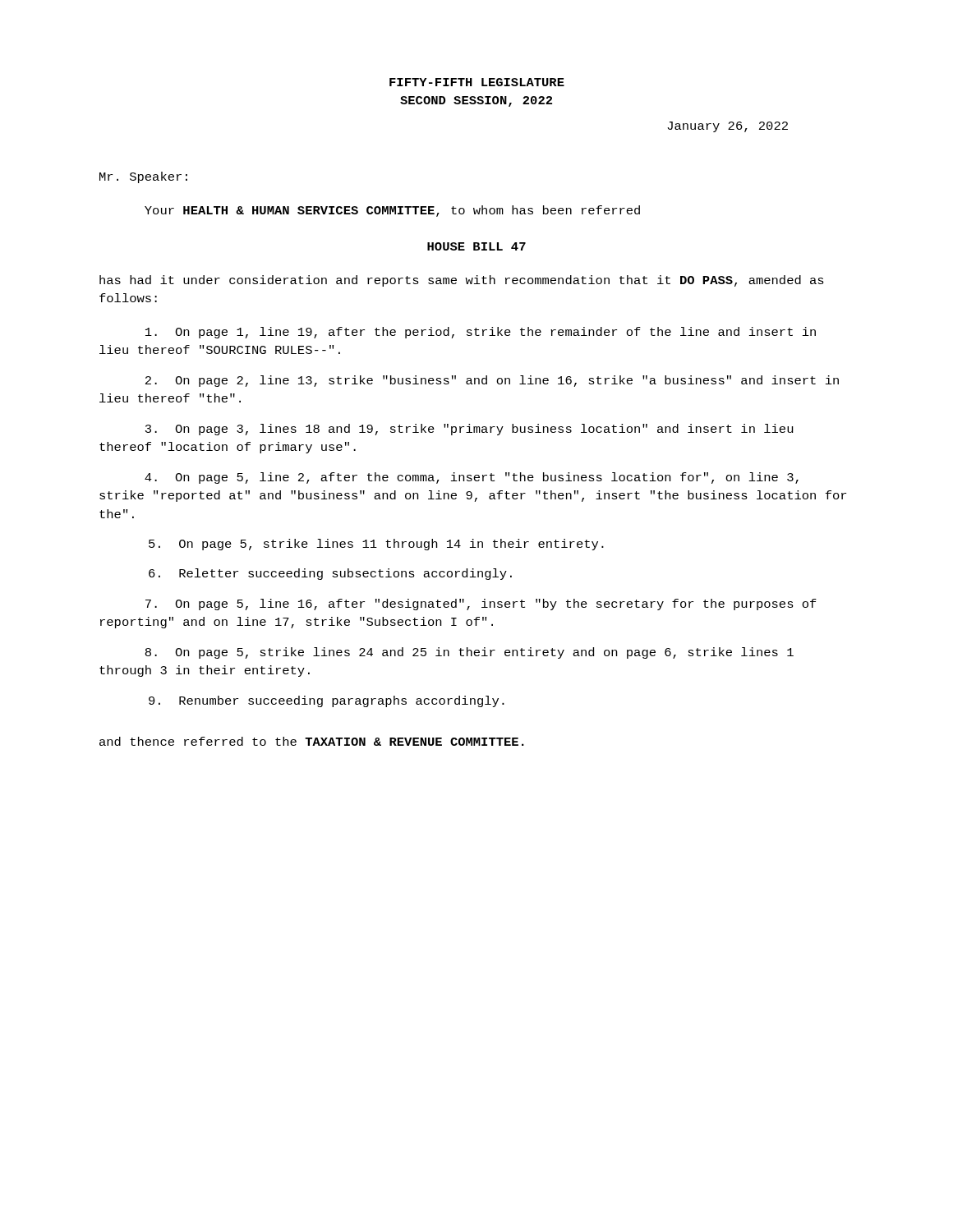Click on the list item that says "4. On page"
The height and width of the screenshot is (1232, 953).
pyautogui.click(x=473, y=496)
